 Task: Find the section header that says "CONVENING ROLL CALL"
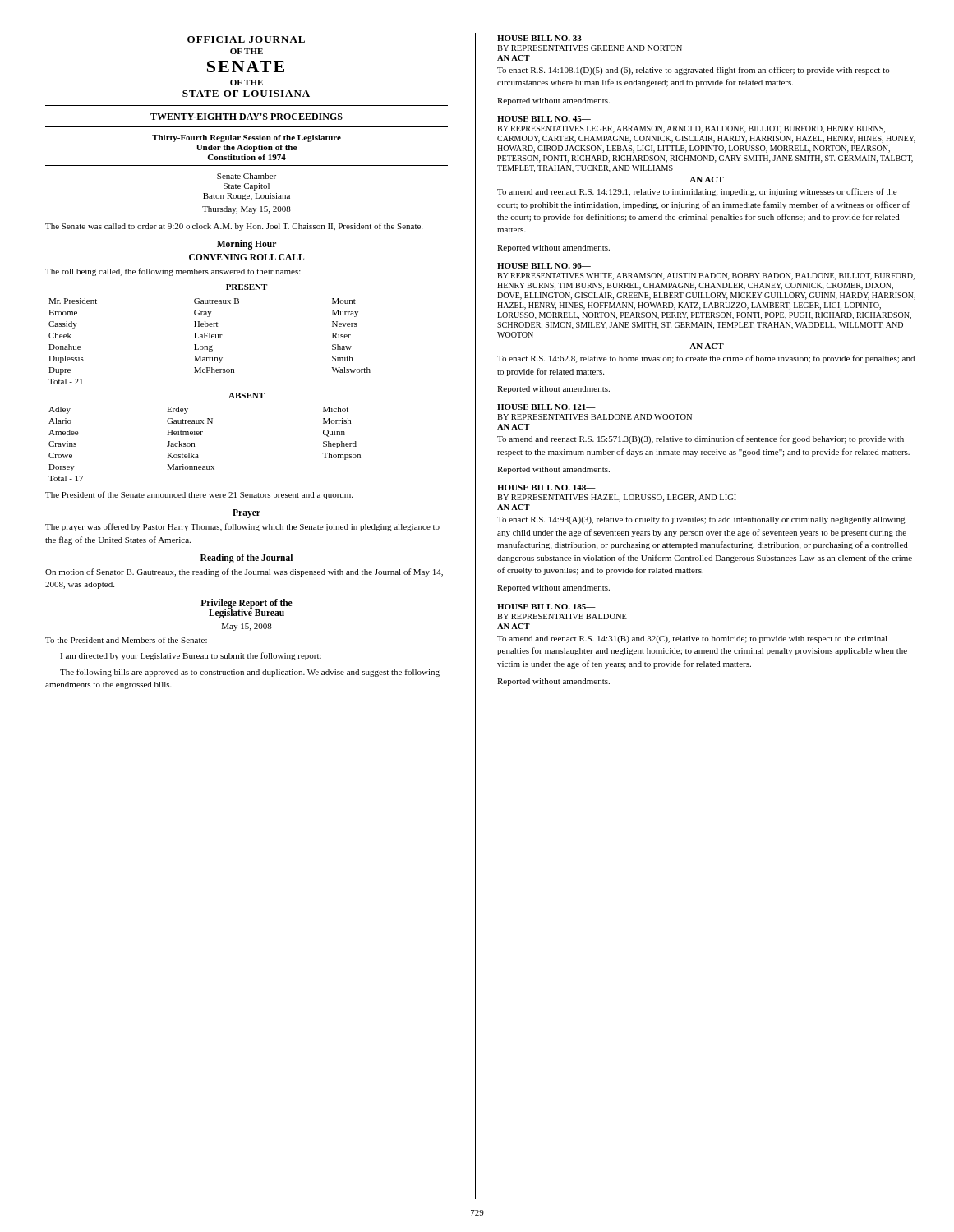[x=247, y=257]
